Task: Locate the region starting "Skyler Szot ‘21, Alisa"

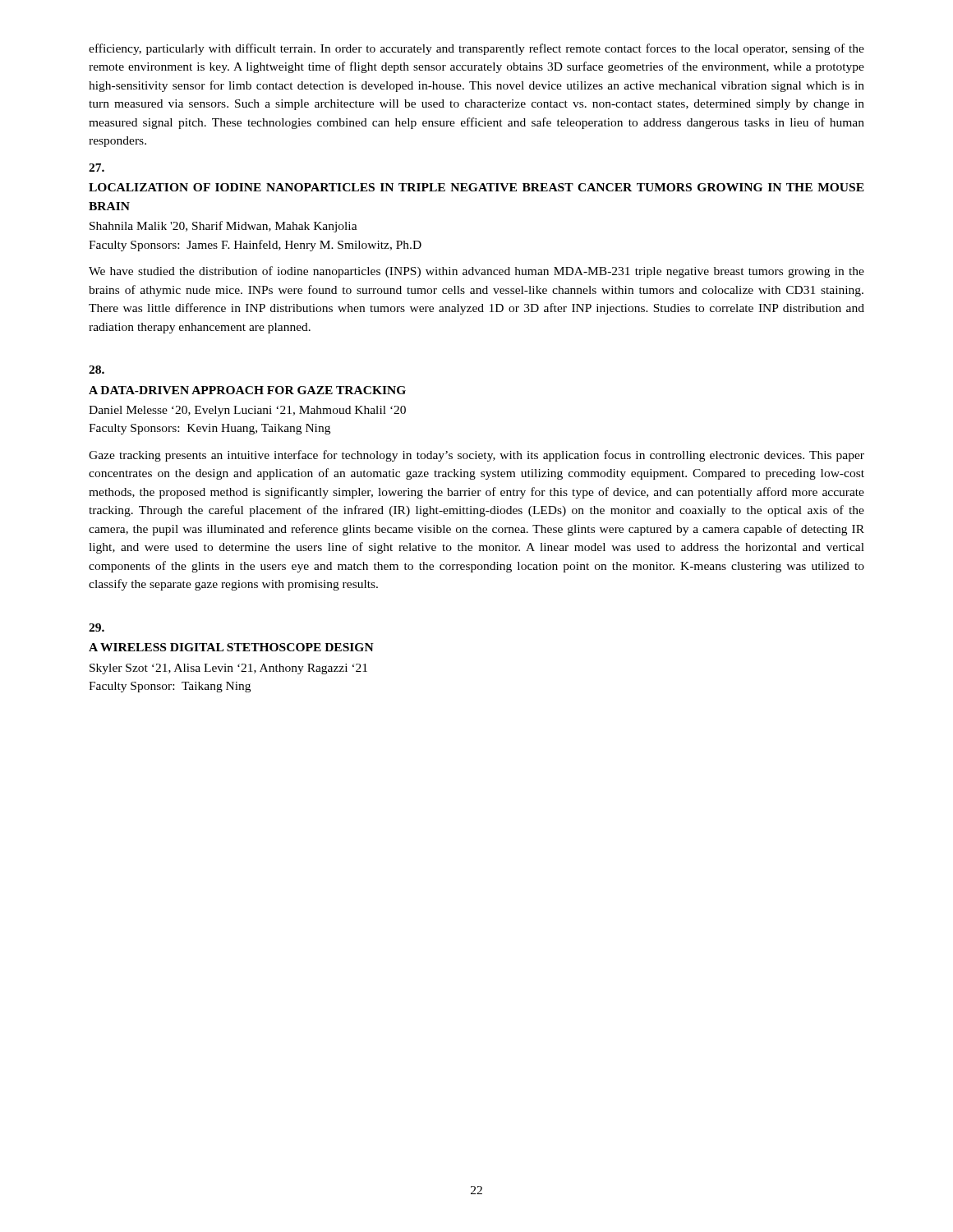Action: tap(228, 669)
